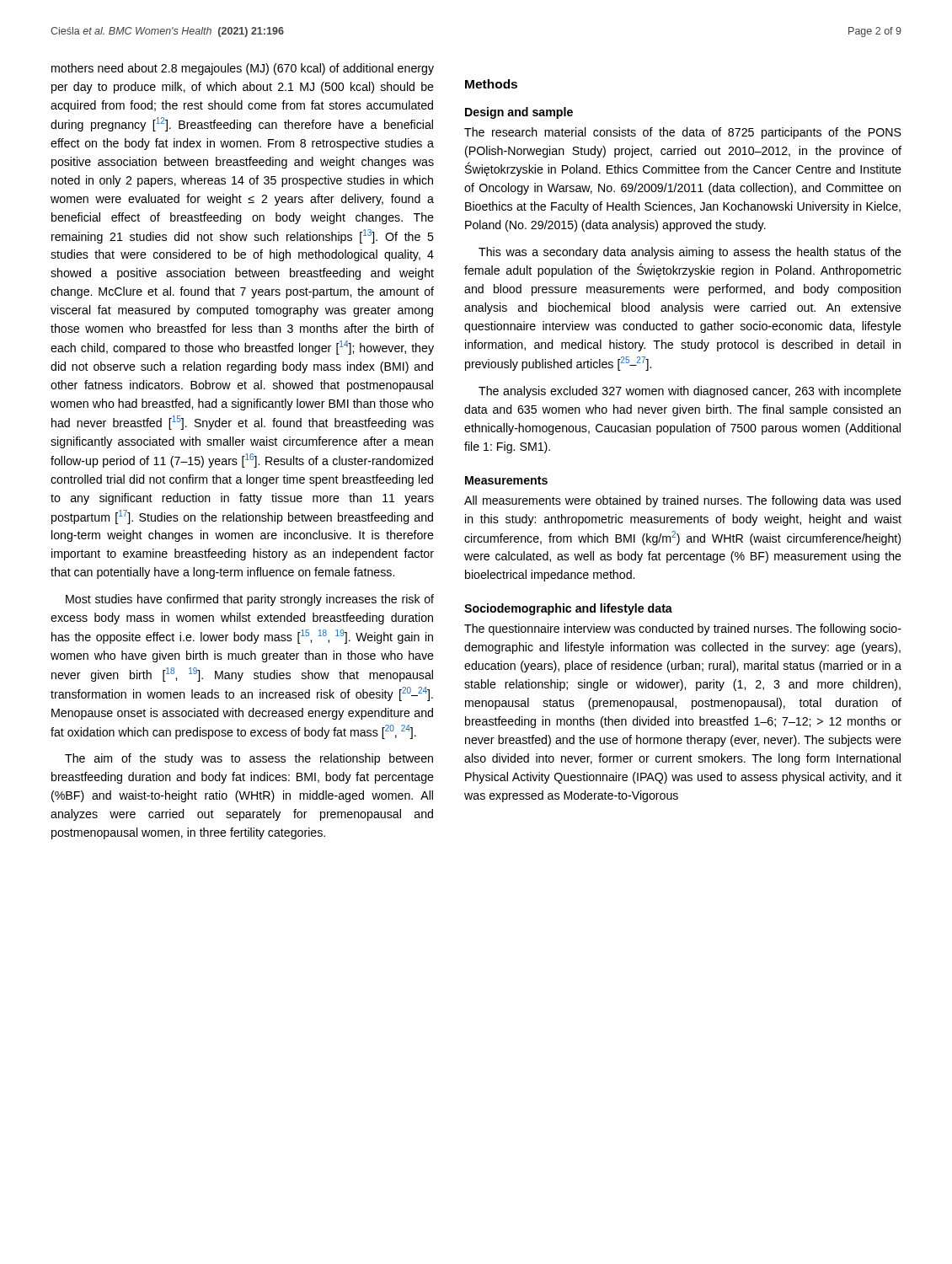Screen dimensions: 1264x952
Task: Select the passage starting "The questionnaire interview was conducted by"
Action: (x=683, y=712)
